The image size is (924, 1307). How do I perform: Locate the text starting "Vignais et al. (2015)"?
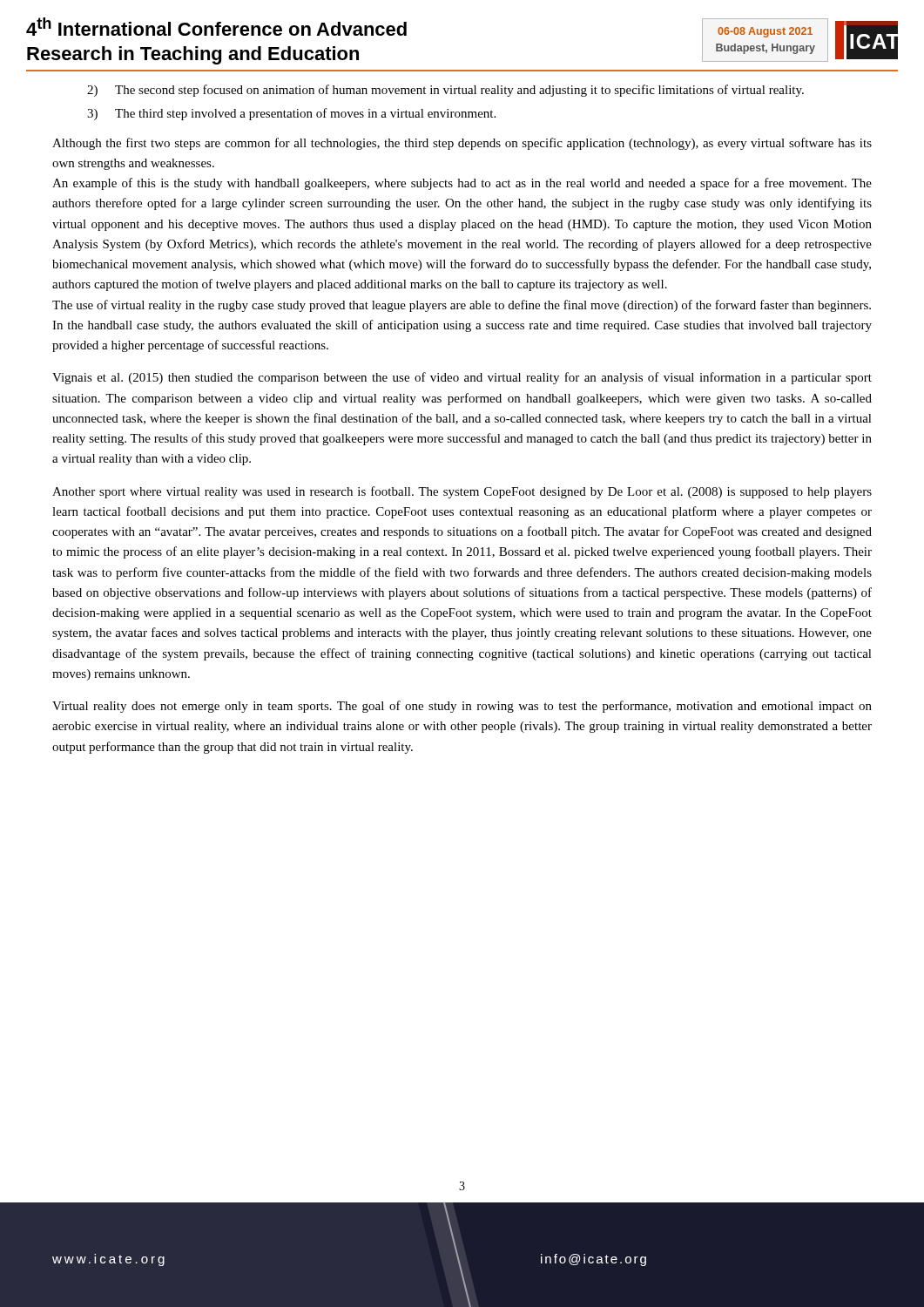tap(462, 419)
